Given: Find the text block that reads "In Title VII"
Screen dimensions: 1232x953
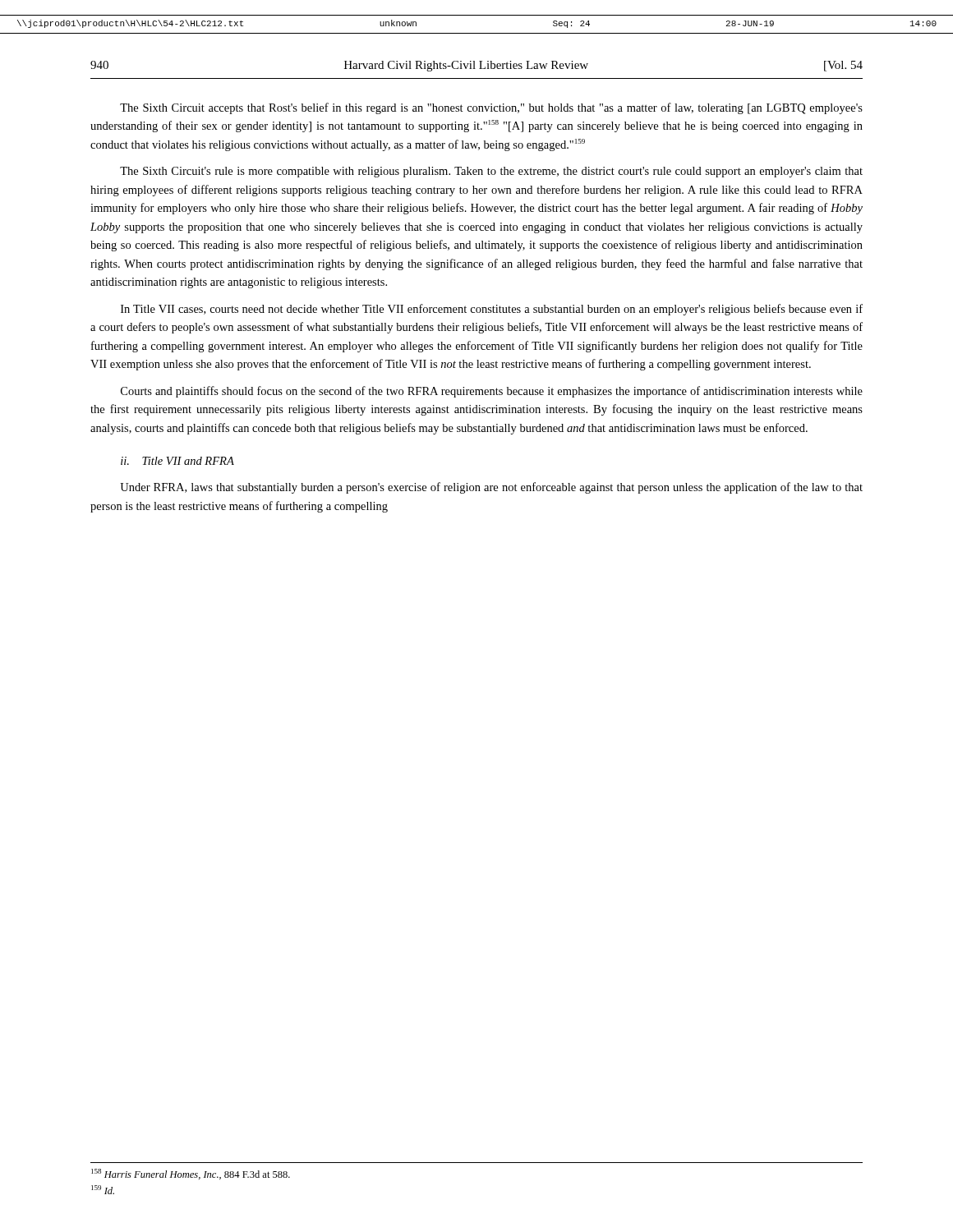Looking at the screenshot, I should [476, 336].
